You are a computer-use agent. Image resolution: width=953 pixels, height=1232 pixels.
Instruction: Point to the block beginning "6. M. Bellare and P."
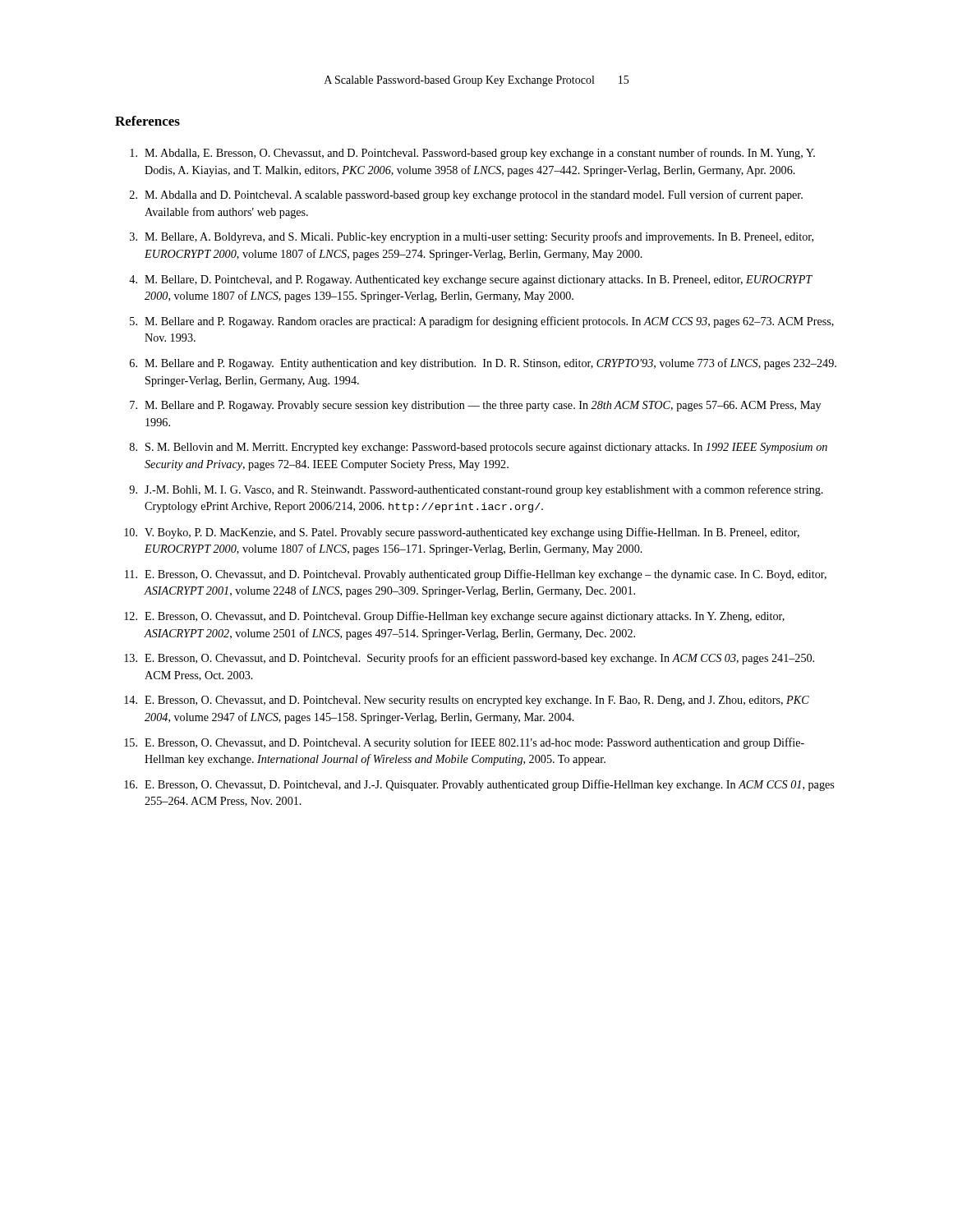pyautogui.click(x=476, y=372)
